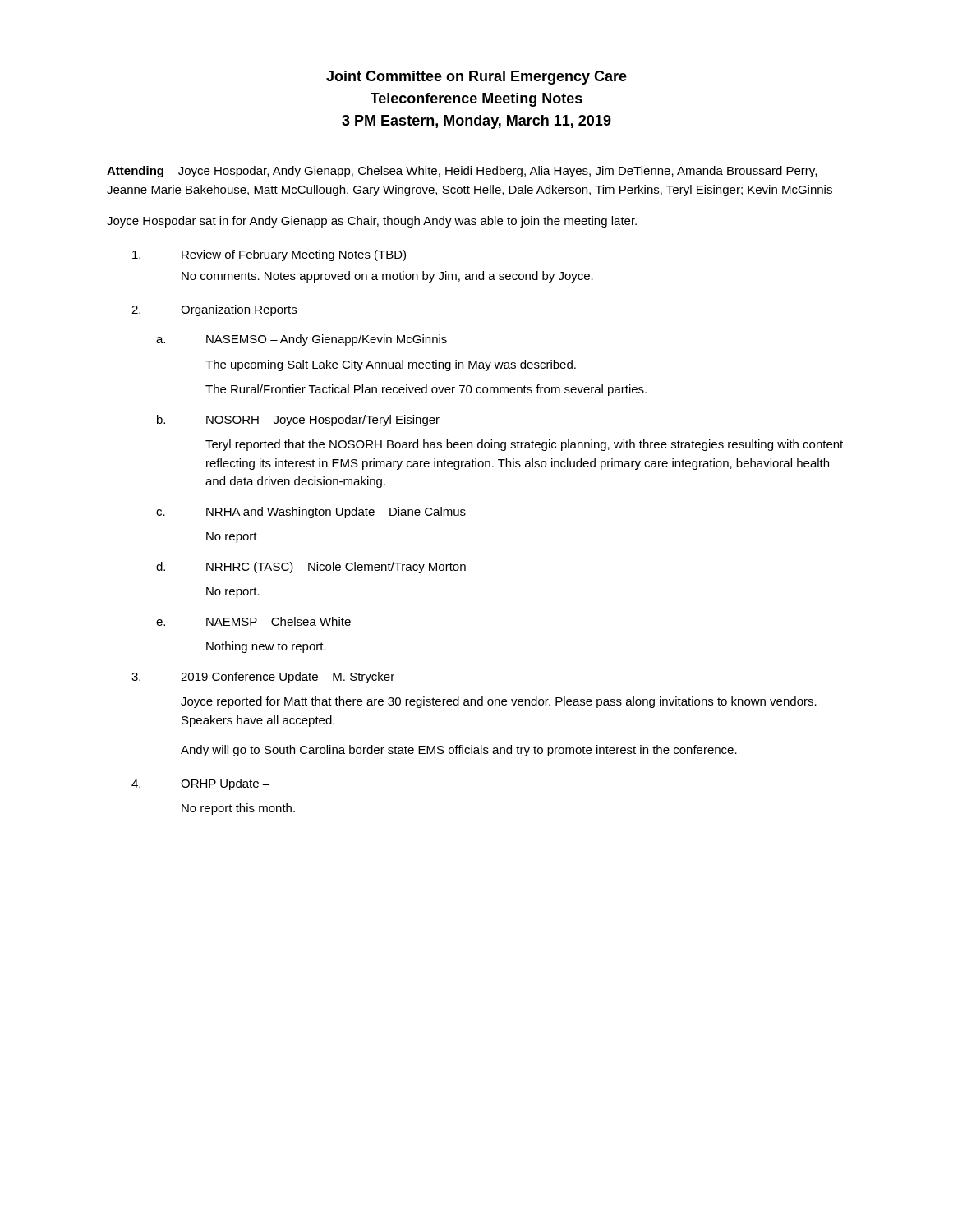Point to the text starting "The Rural/Frontier Tactical Plan received over 70 comments"
This screenshot has height=1232, width=953.
[427, 389]
